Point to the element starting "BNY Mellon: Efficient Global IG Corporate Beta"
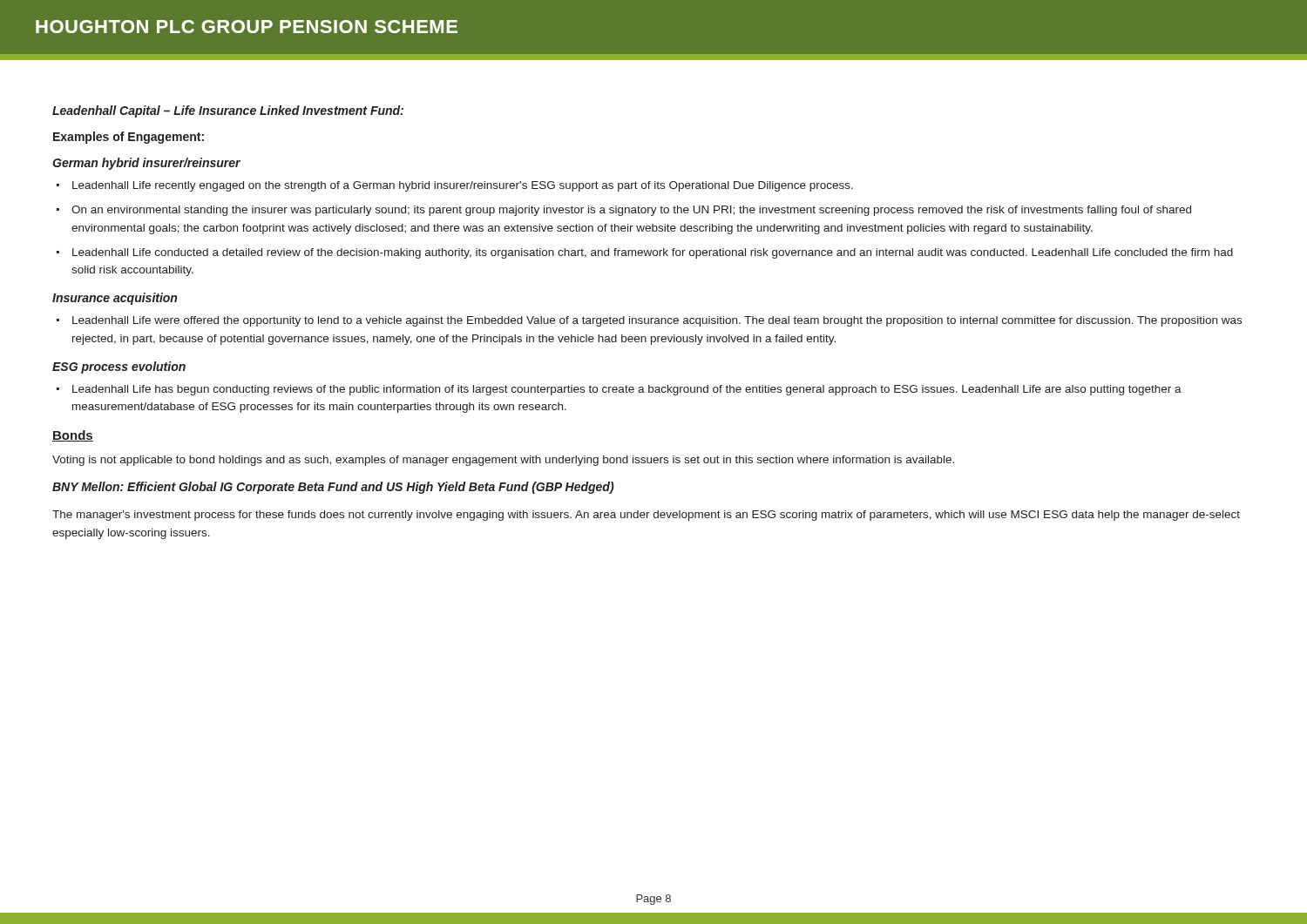The height and width of the screenshot is (924, 1307). click(x=333, y=488)
